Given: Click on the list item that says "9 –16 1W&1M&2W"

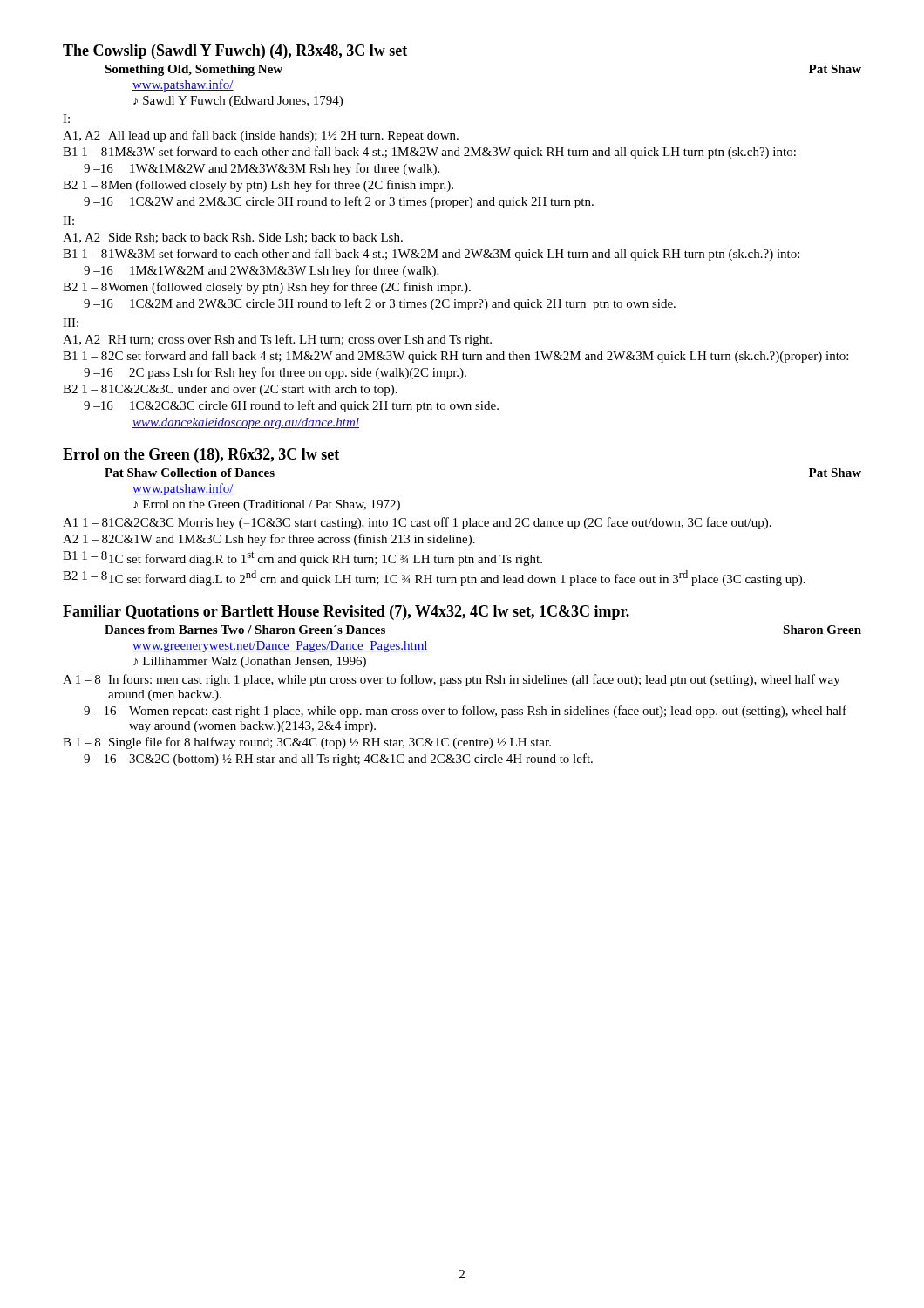Looking at the screenshot, I should coord(262,169).
